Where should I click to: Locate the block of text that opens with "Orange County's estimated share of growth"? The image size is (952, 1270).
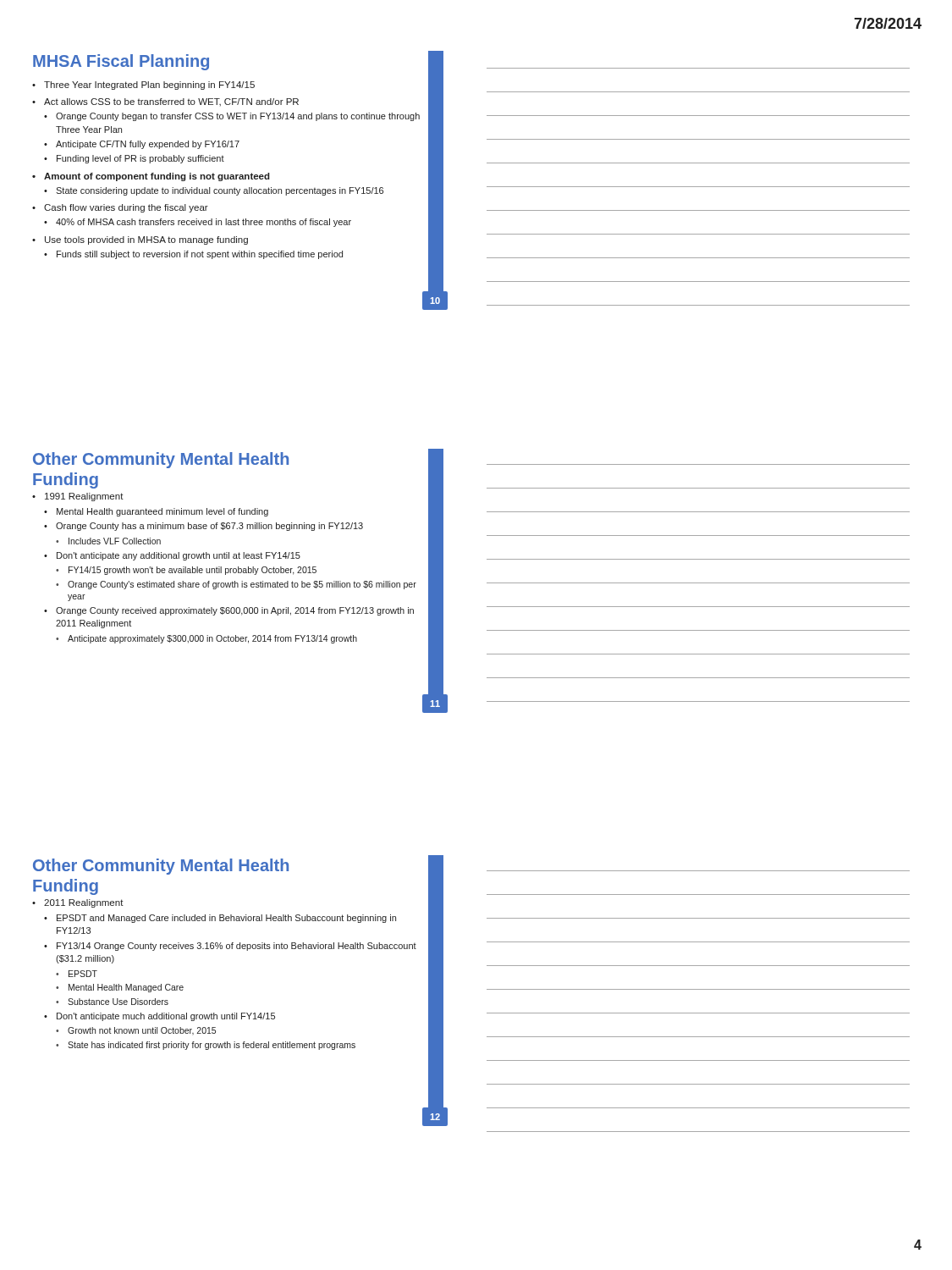[x=242, y=590]
